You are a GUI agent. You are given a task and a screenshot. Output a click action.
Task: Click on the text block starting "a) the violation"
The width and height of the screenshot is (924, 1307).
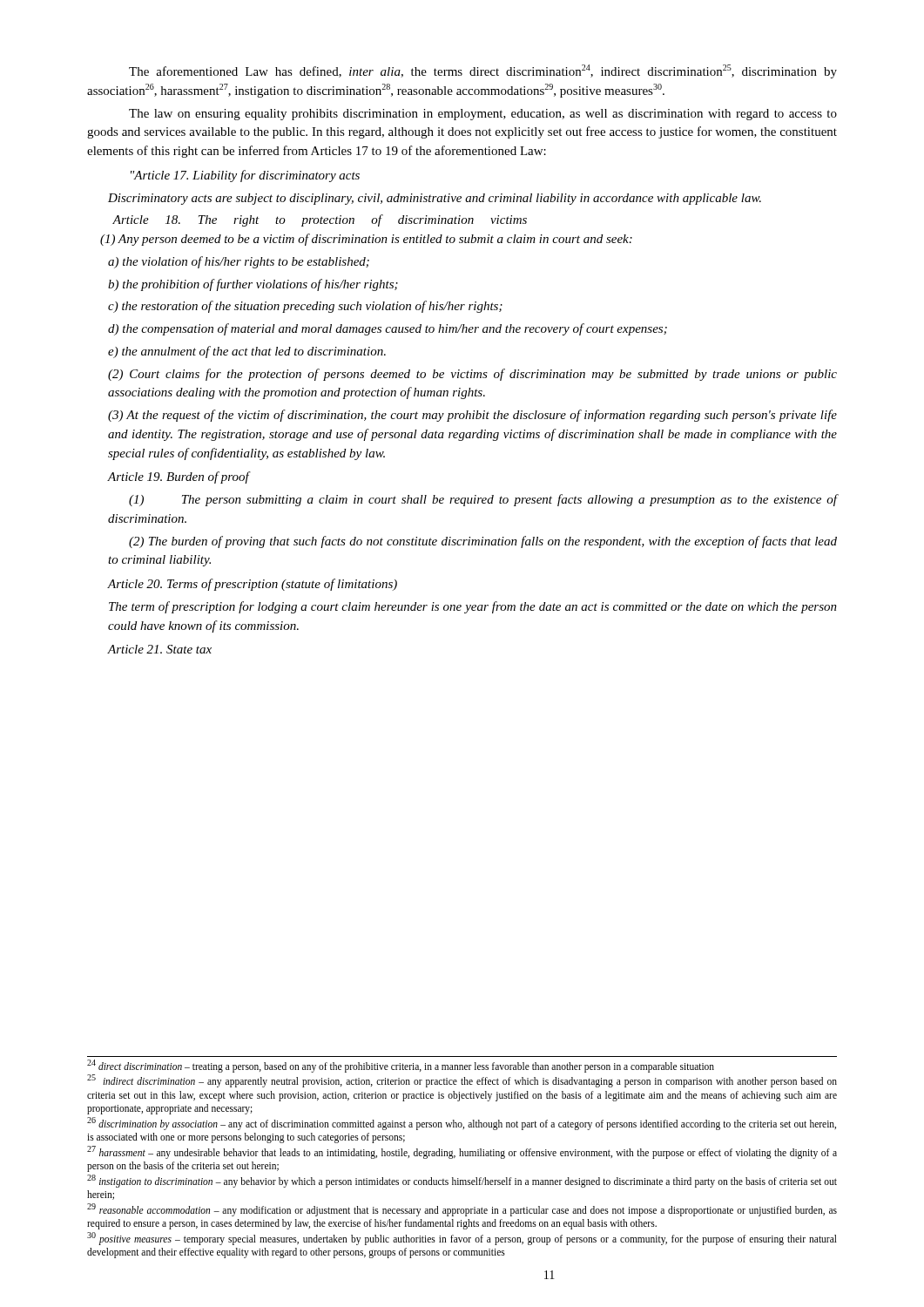coord(239,262)
